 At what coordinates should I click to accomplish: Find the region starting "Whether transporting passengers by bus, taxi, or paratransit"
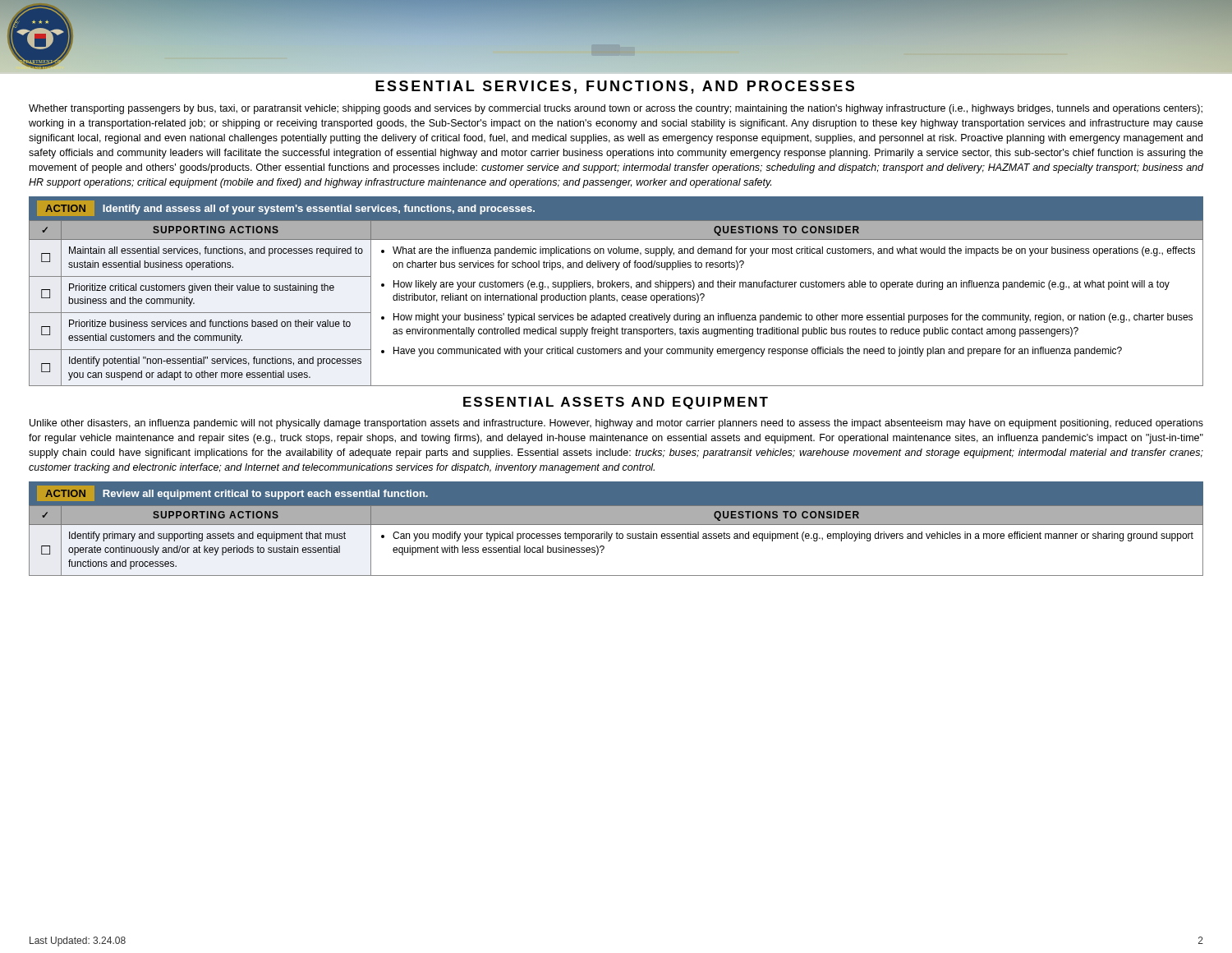click(x=616, y=145)
